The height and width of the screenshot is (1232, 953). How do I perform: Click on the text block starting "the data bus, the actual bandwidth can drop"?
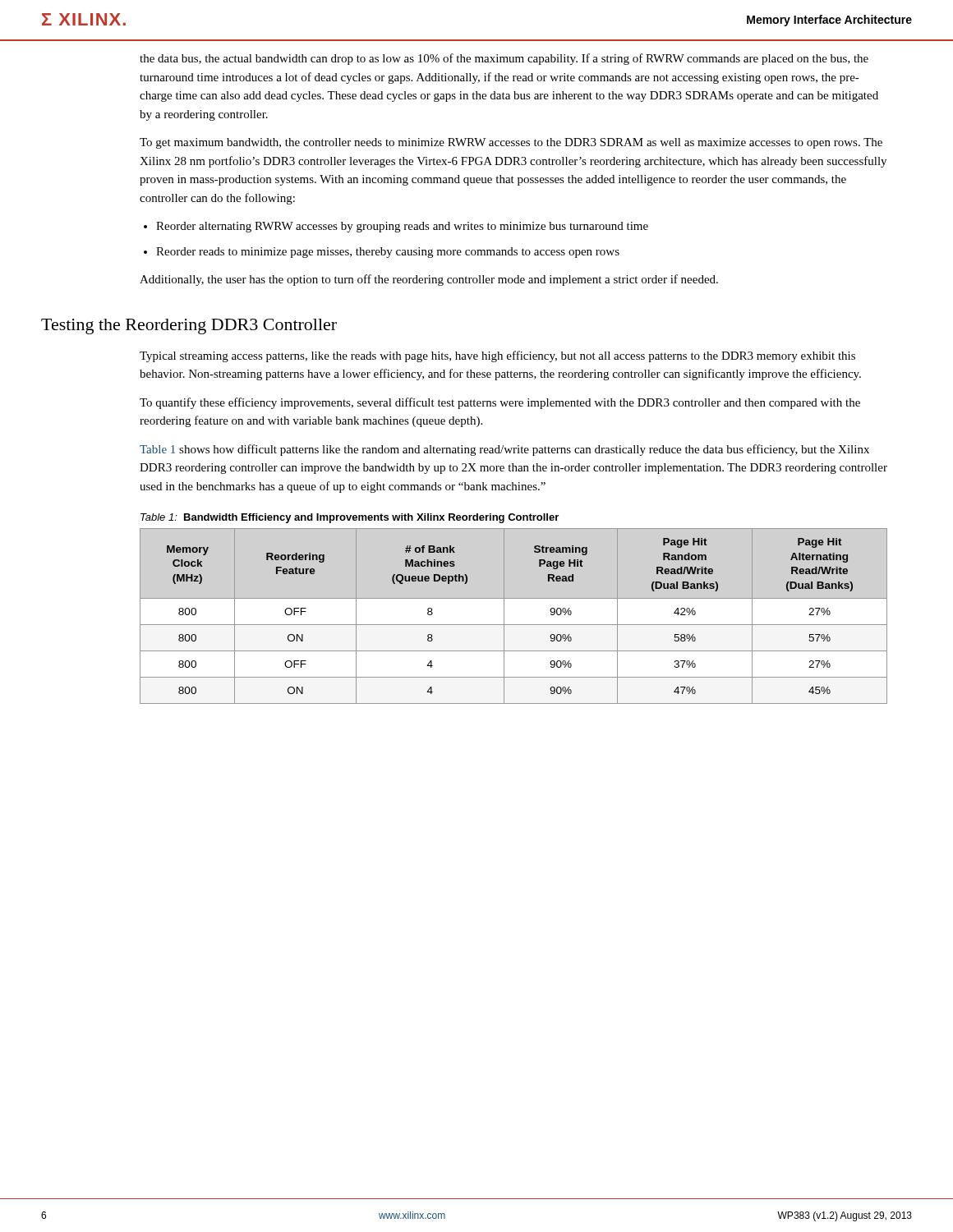513,86
